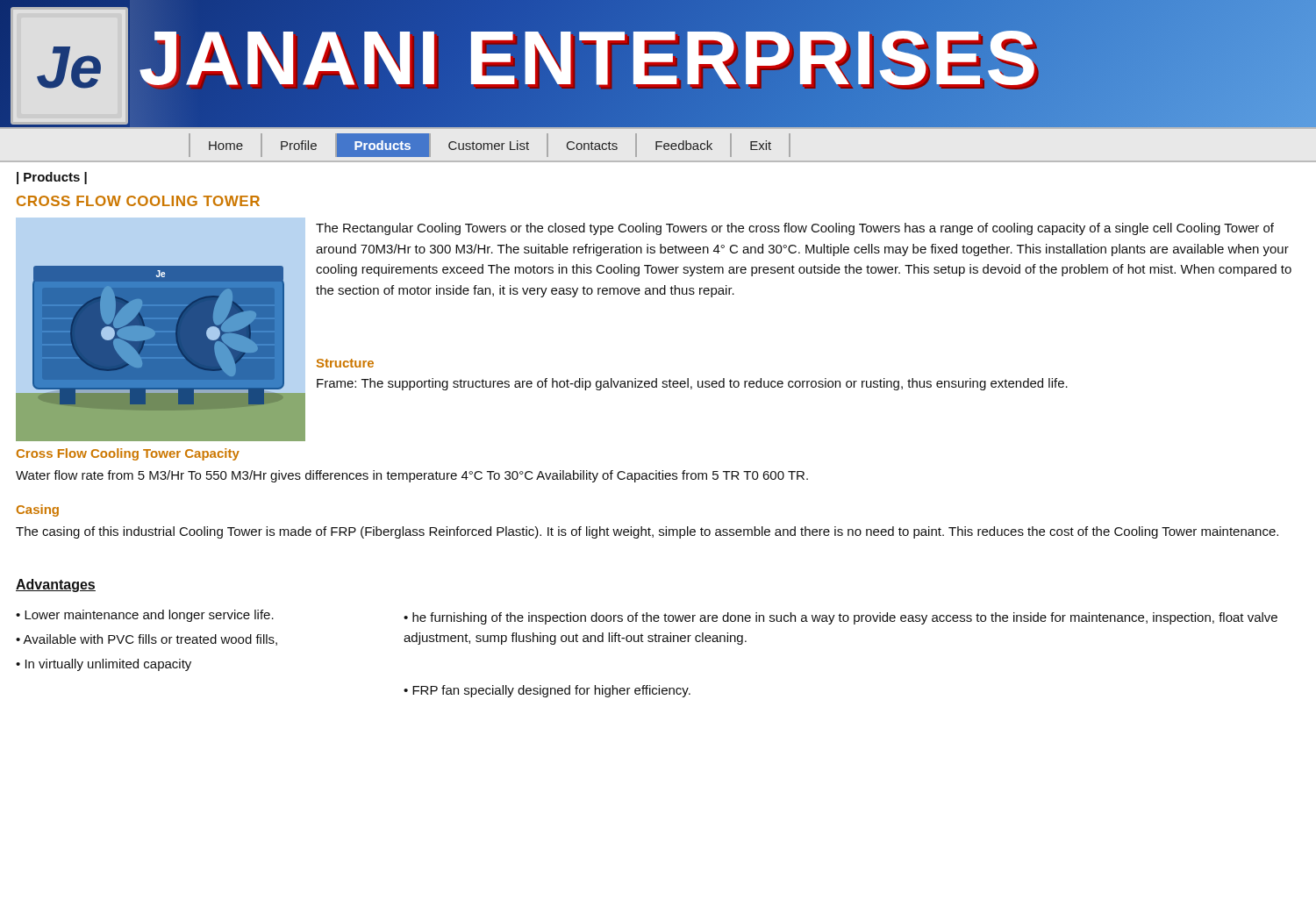Point to the block beginning "Water flow rate"

coord(412,475)
